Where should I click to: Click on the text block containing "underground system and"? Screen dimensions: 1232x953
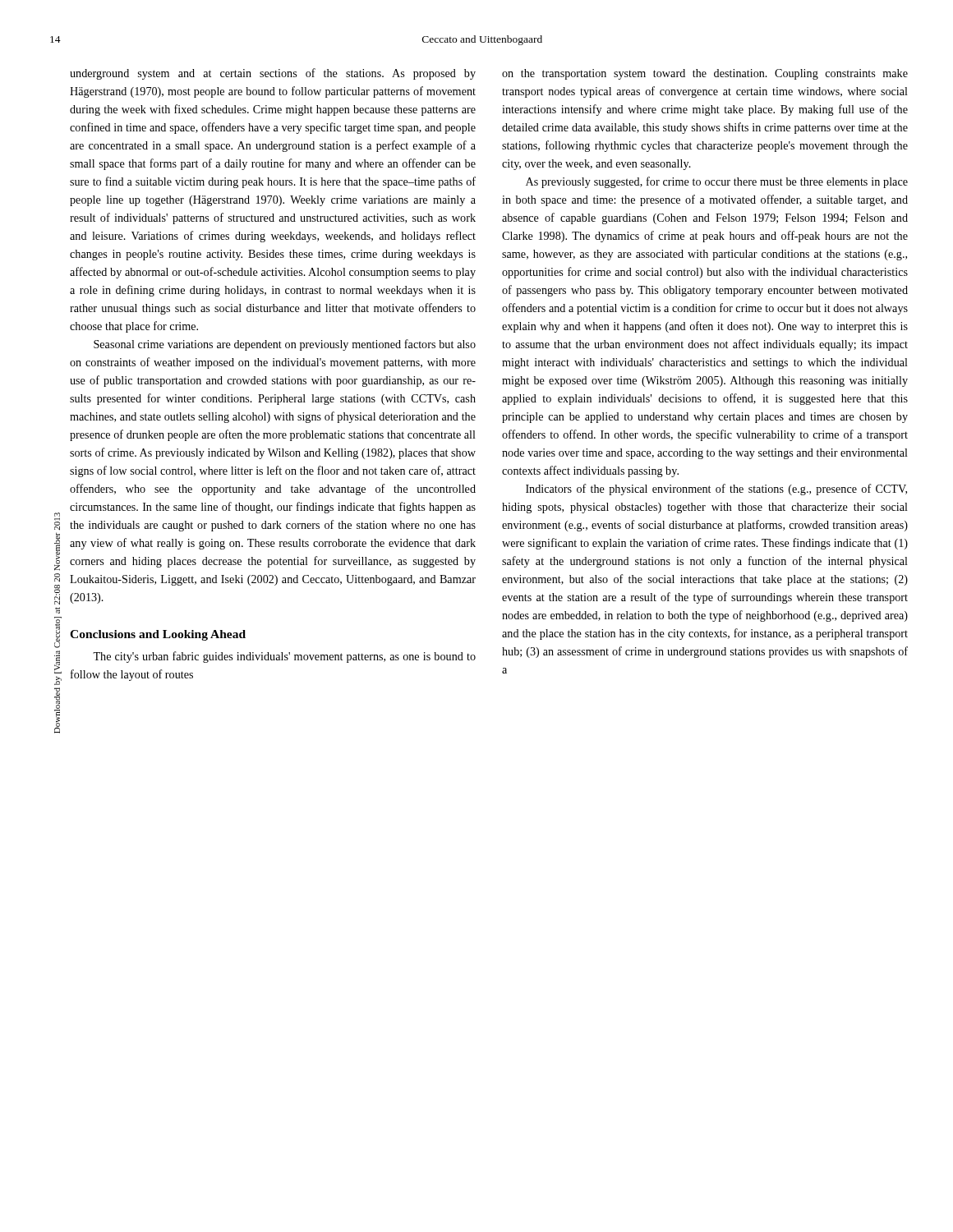point(273,200)
